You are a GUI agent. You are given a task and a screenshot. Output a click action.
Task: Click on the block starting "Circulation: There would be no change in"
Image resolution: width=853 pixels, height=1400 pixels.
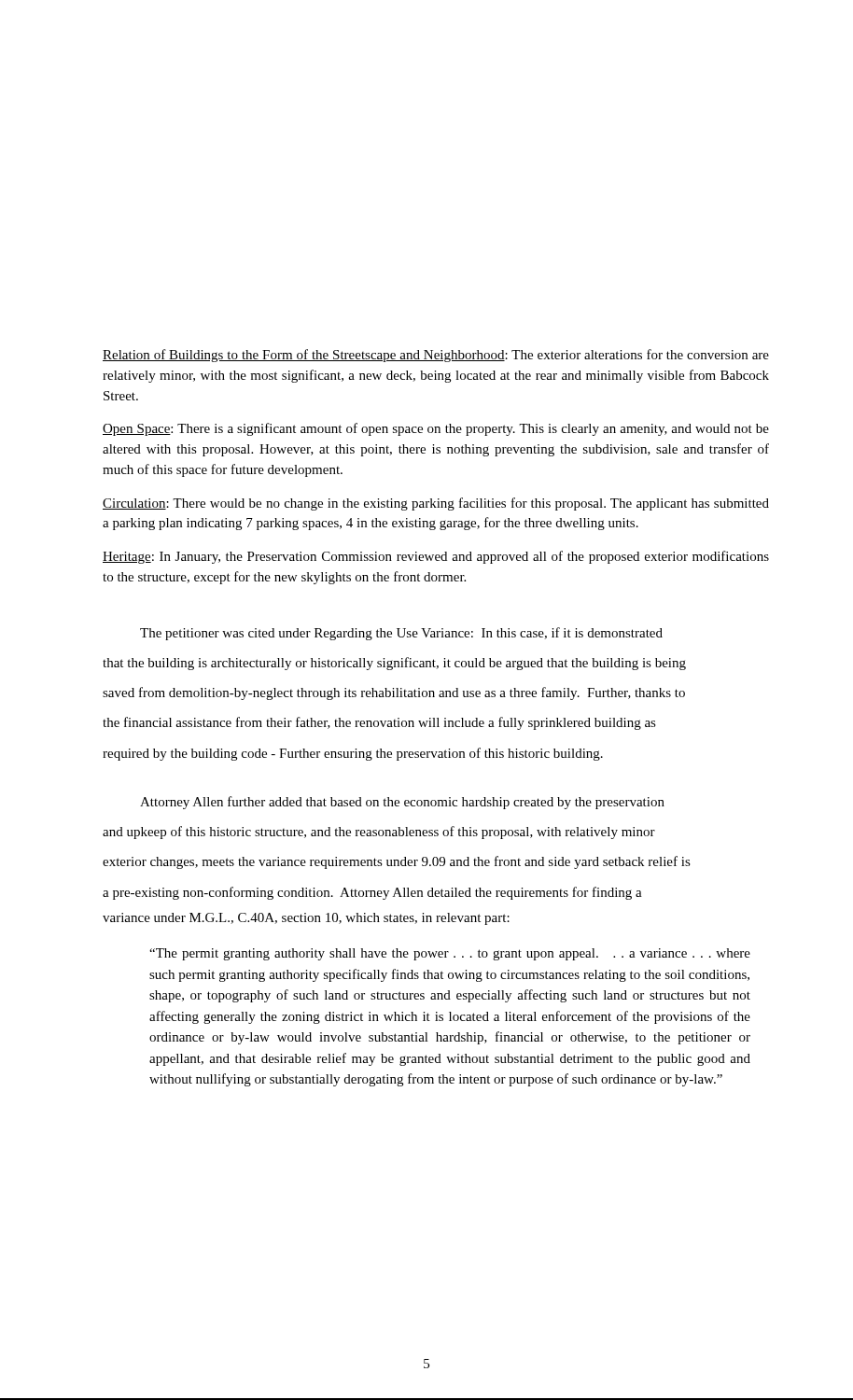pyautogui.click(x=436, y=513)
